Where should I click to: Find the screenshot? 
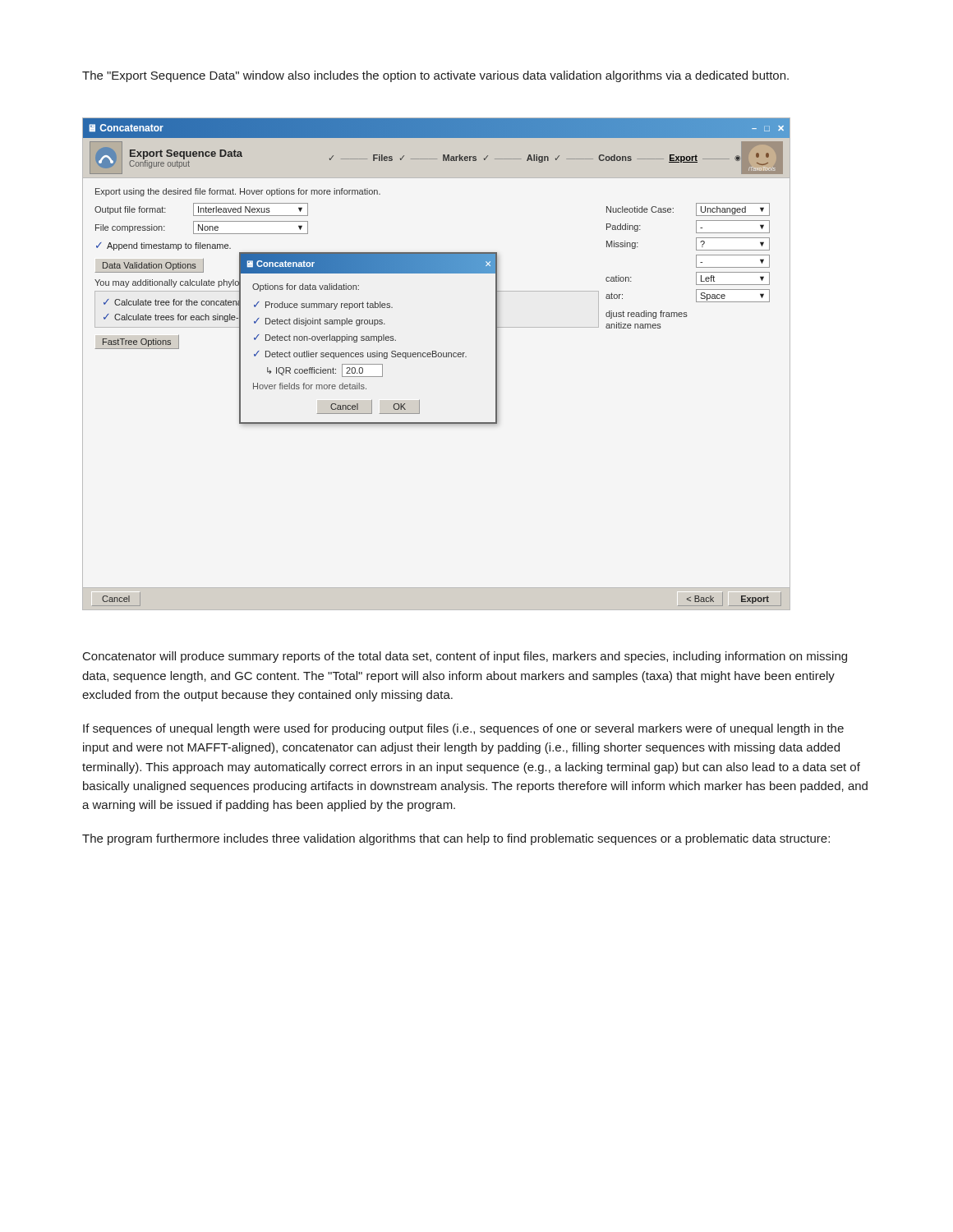coord(476,364)
